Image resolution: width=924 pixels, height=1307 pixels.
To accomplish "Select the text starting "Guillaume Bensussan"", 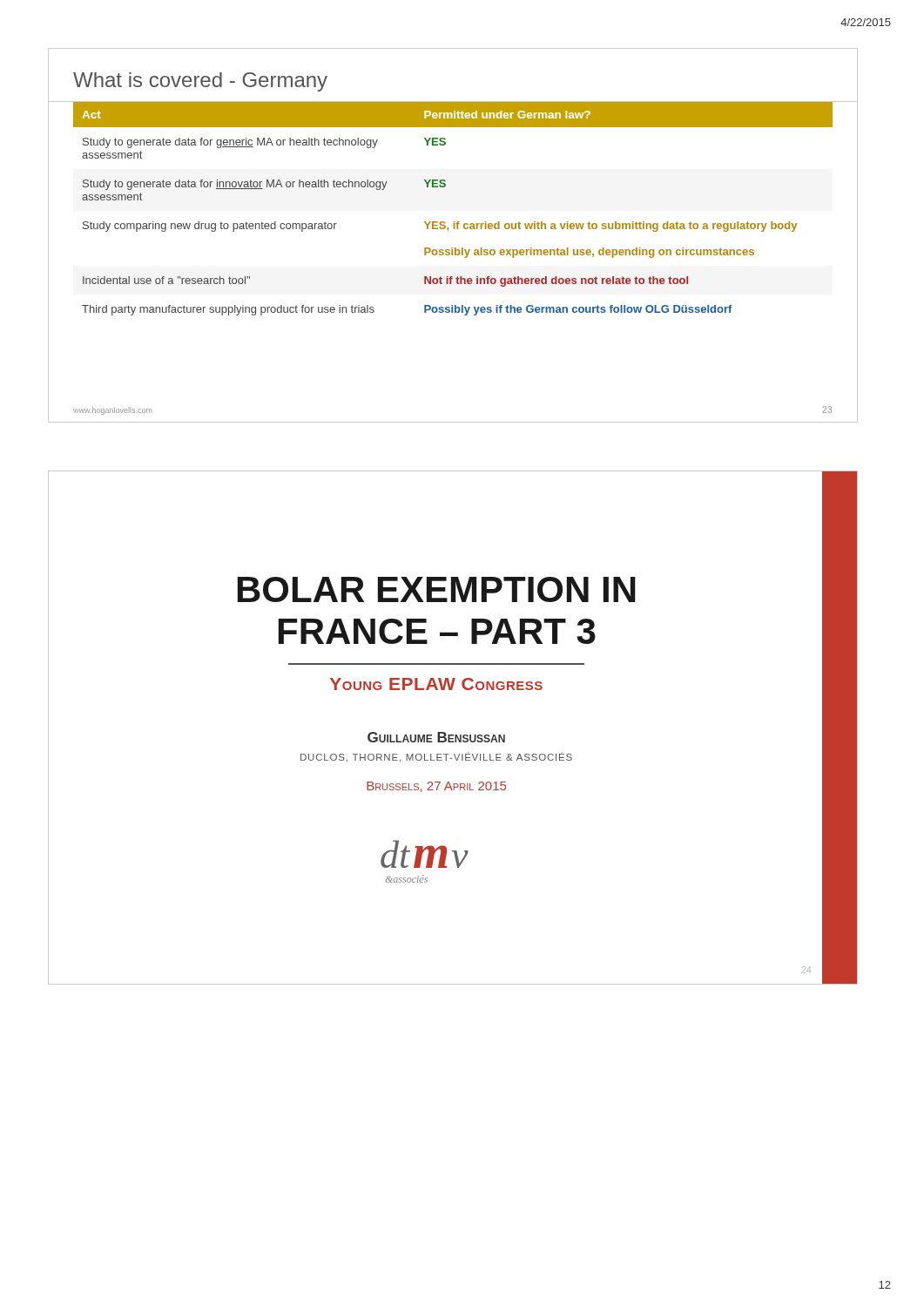I will 436,738.
